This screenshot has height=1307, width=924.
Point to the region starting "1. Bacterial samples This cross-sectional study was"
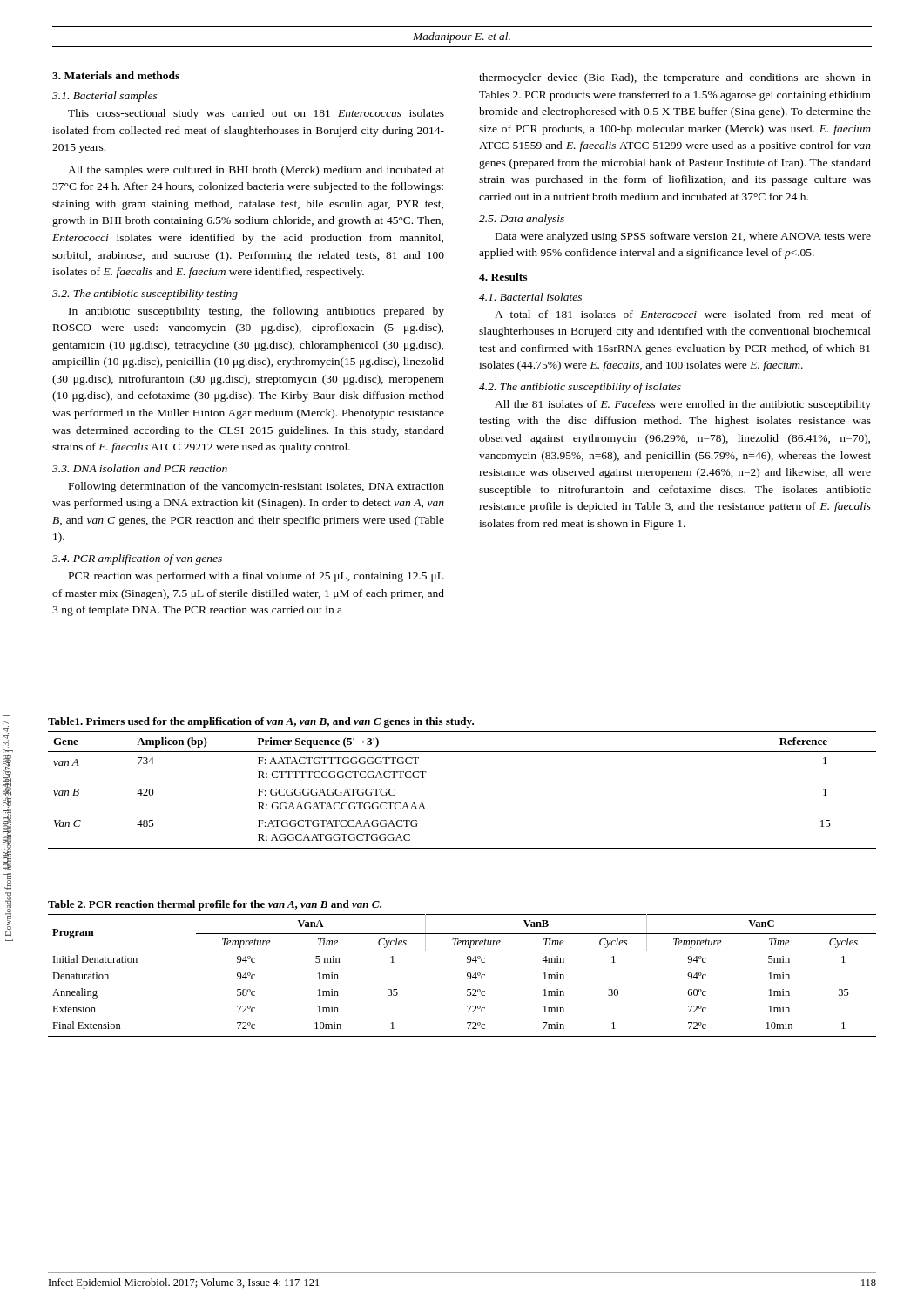coord(248,185)
